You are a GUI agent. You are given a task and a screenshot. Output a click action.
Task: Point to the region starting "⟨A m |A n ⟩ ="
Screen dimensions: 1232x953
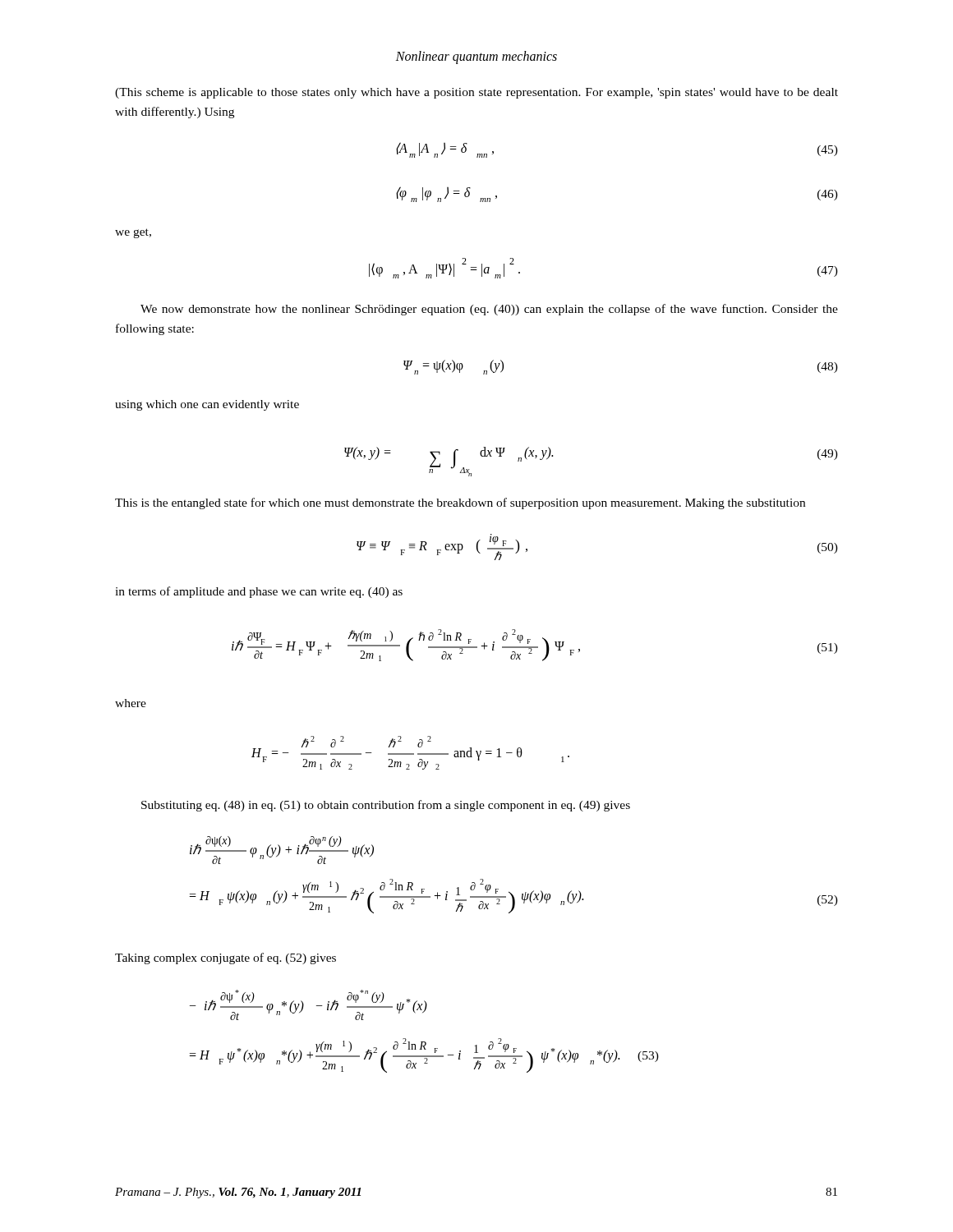click(x=444, y=150)
